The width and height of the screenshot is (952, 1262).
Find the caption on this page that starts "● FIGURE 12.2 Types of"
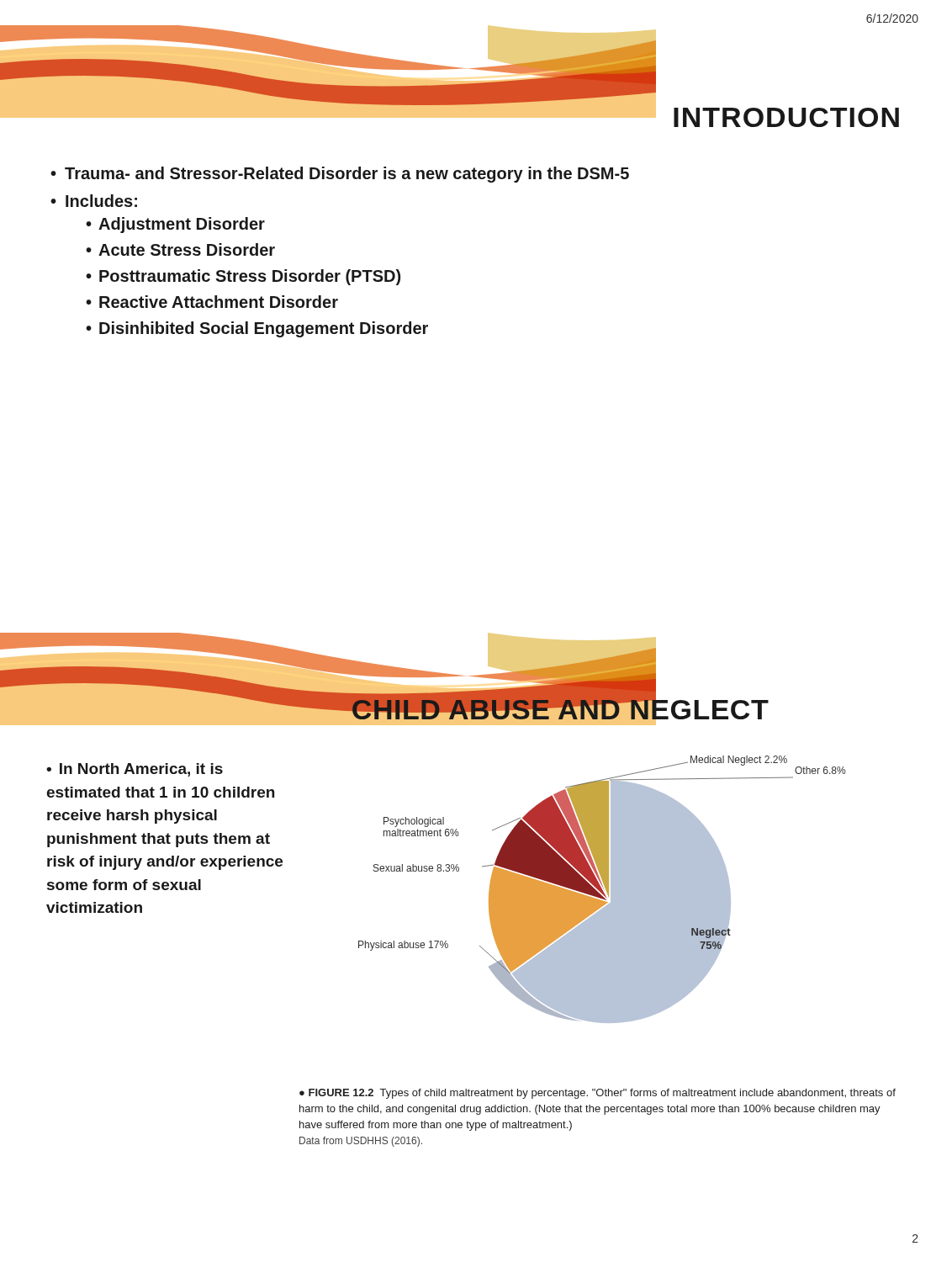click(x=597, y=1116)
